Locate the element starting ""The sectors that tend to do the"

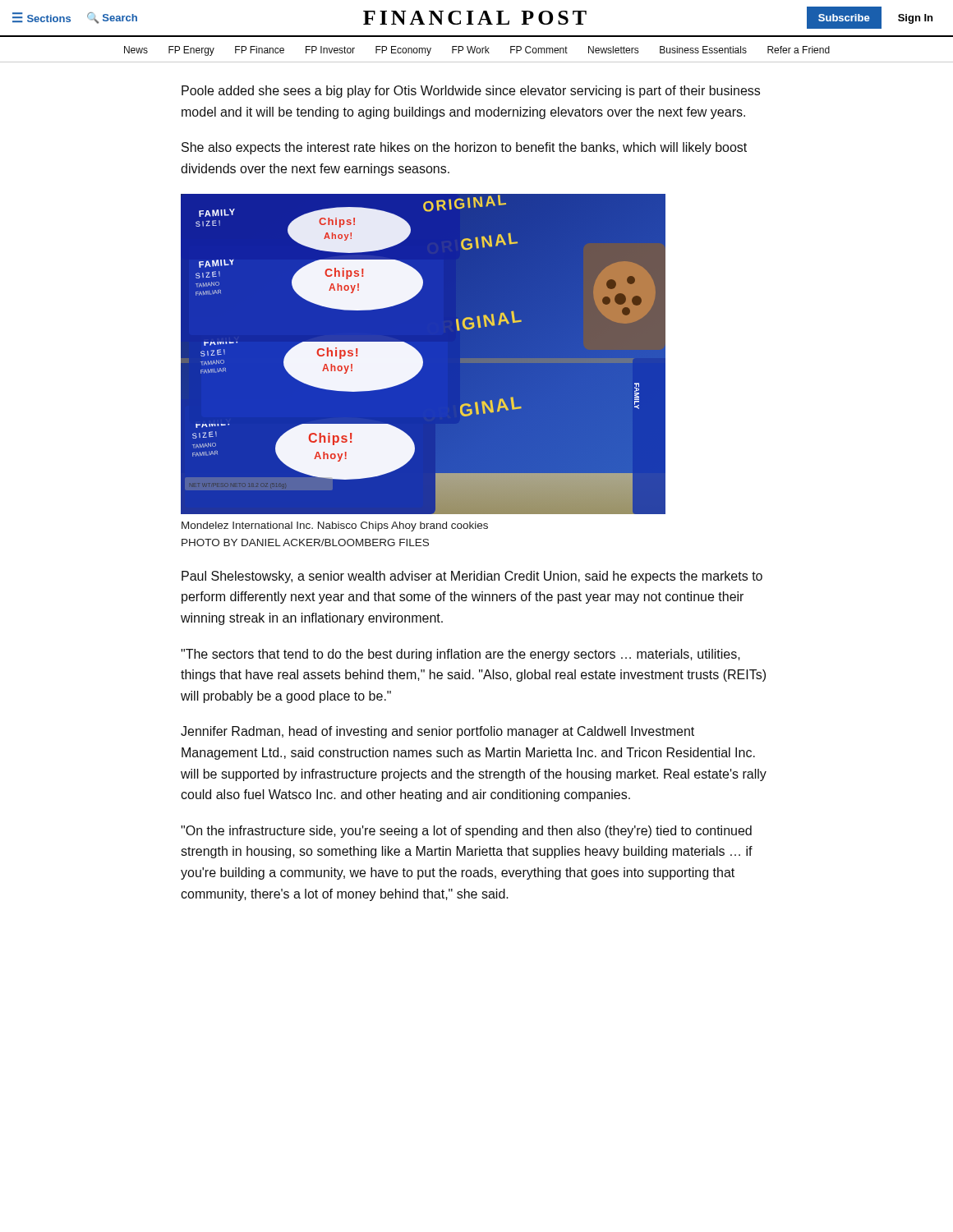[474, 675]
